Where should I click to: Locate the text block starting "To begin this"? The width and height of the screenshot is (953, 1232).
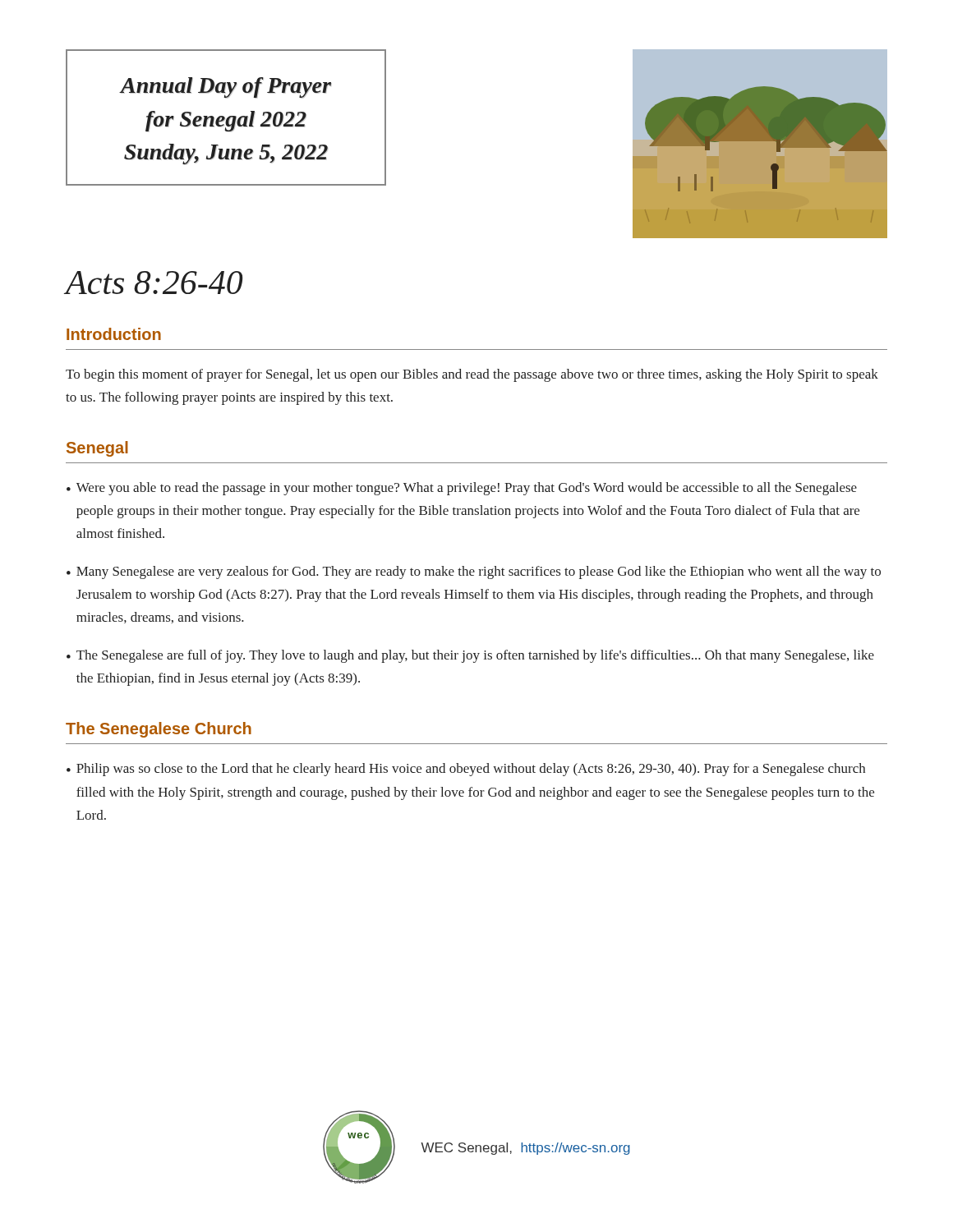click(x=472, y=386)
